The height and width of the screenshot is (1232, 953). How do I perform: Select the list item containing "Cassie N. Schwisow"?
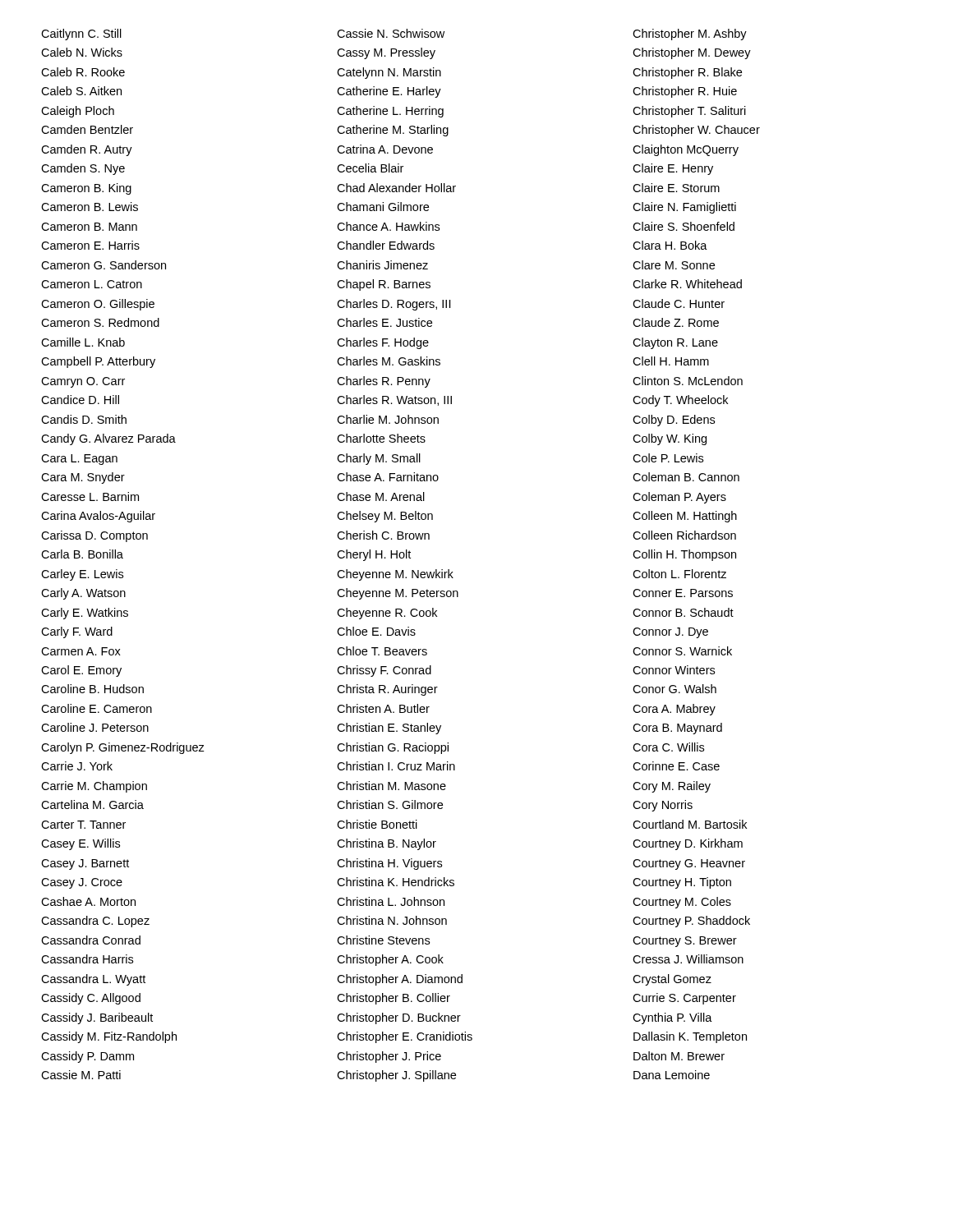point(391,33)
